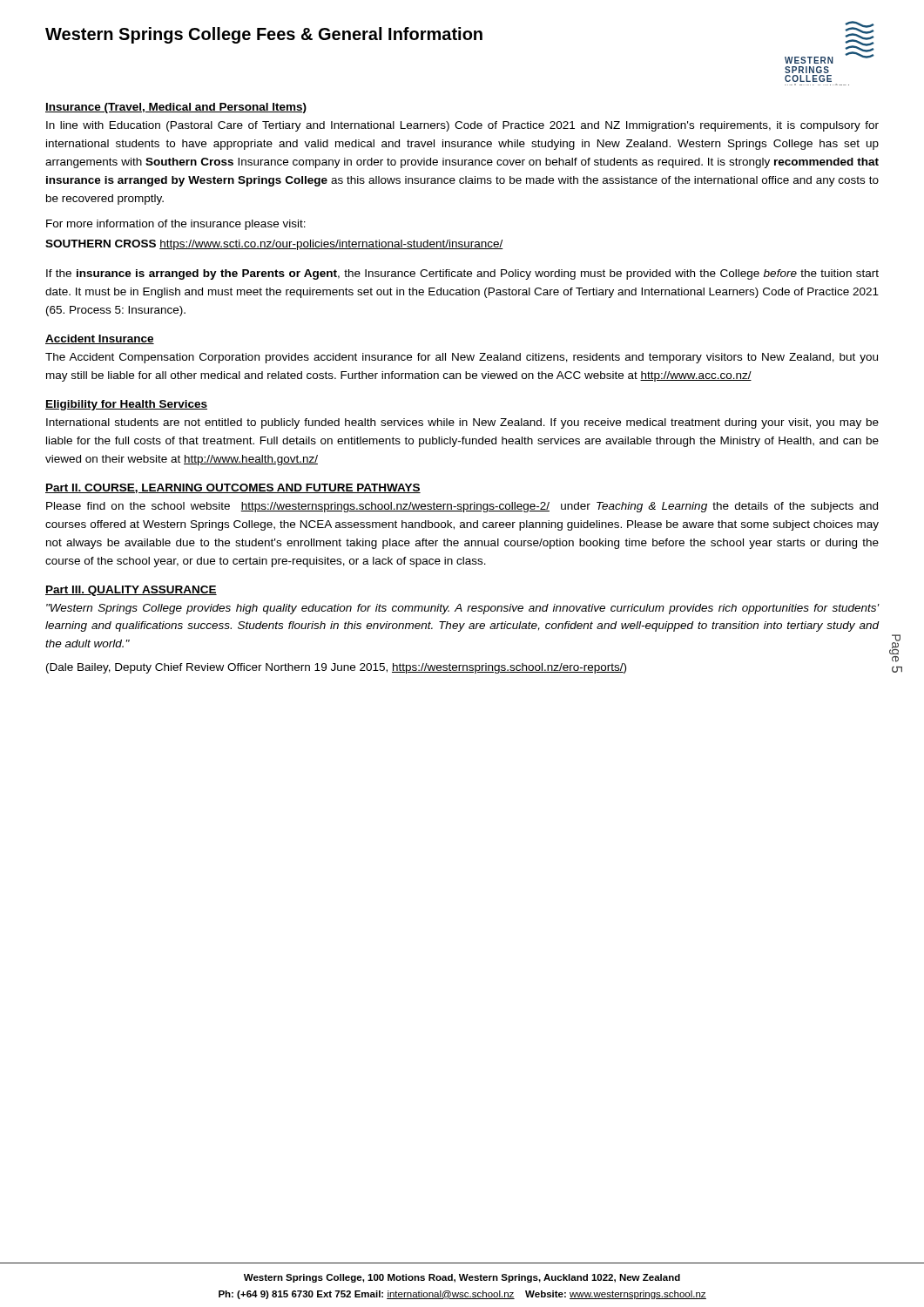Viewport: 924px width, 1307px height.
Task: Navigate to the text block starting "The Accident Compensation Corporation provides accident insurance"
Action: click(x=462, y=366)
